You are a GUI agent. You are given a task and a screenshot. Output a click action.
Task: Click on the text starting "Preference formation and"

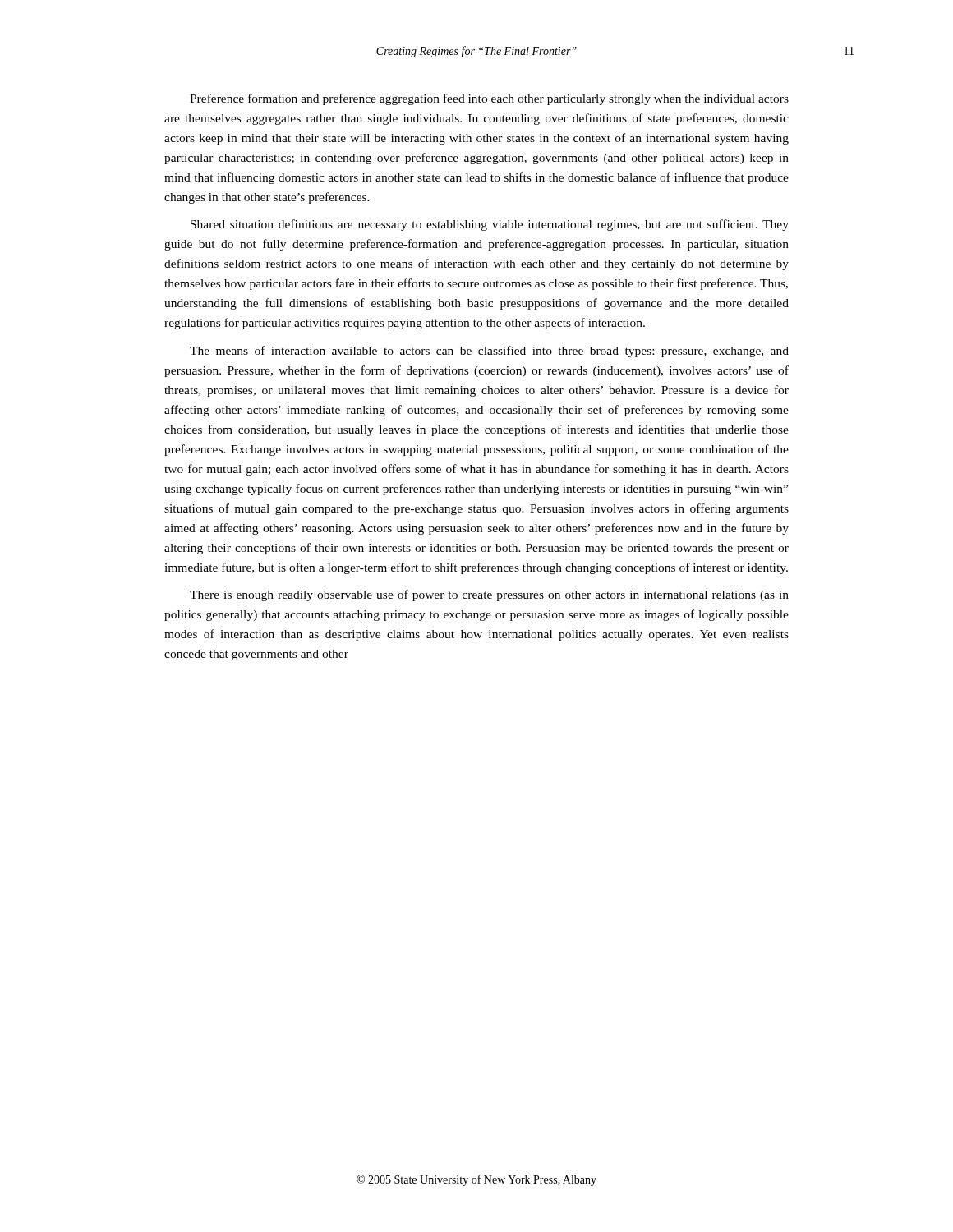(x=476, y=148)
